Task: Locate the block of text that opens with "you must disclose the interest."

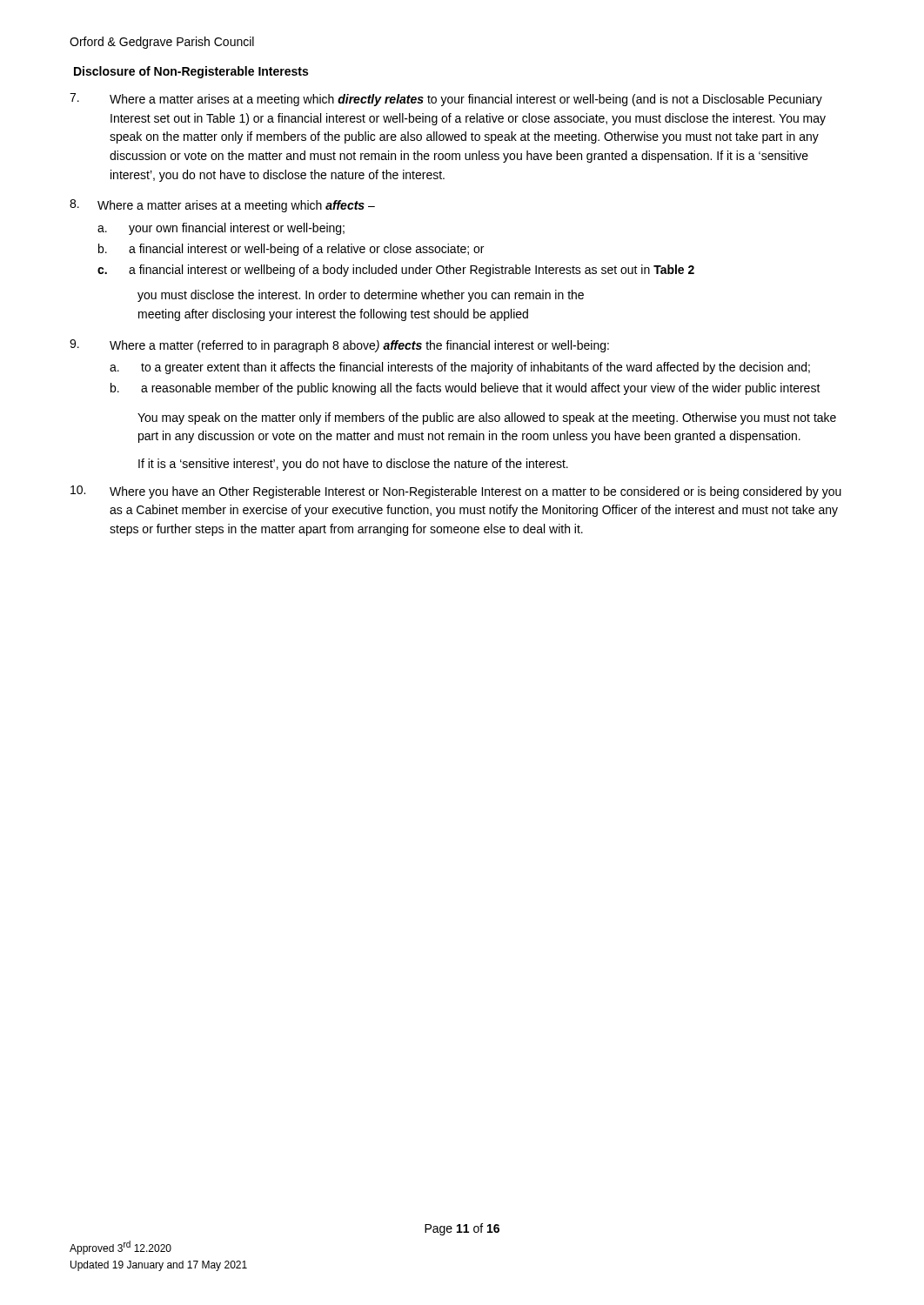Action: pyautogui.click(x=361, y=305)
